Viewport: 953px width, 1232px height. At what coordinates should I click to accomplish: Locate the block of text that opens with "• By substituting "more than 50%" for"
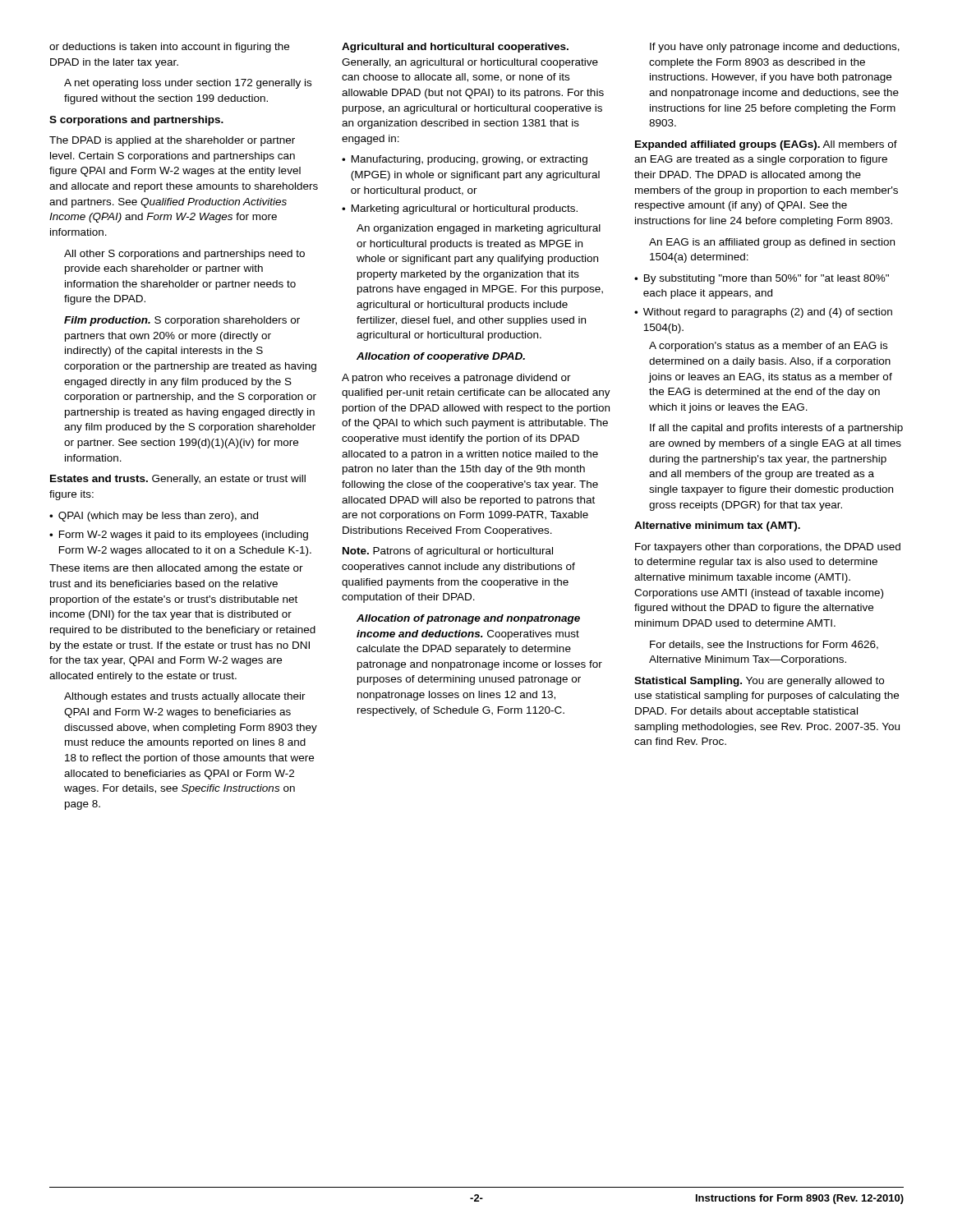pos(769,286)
